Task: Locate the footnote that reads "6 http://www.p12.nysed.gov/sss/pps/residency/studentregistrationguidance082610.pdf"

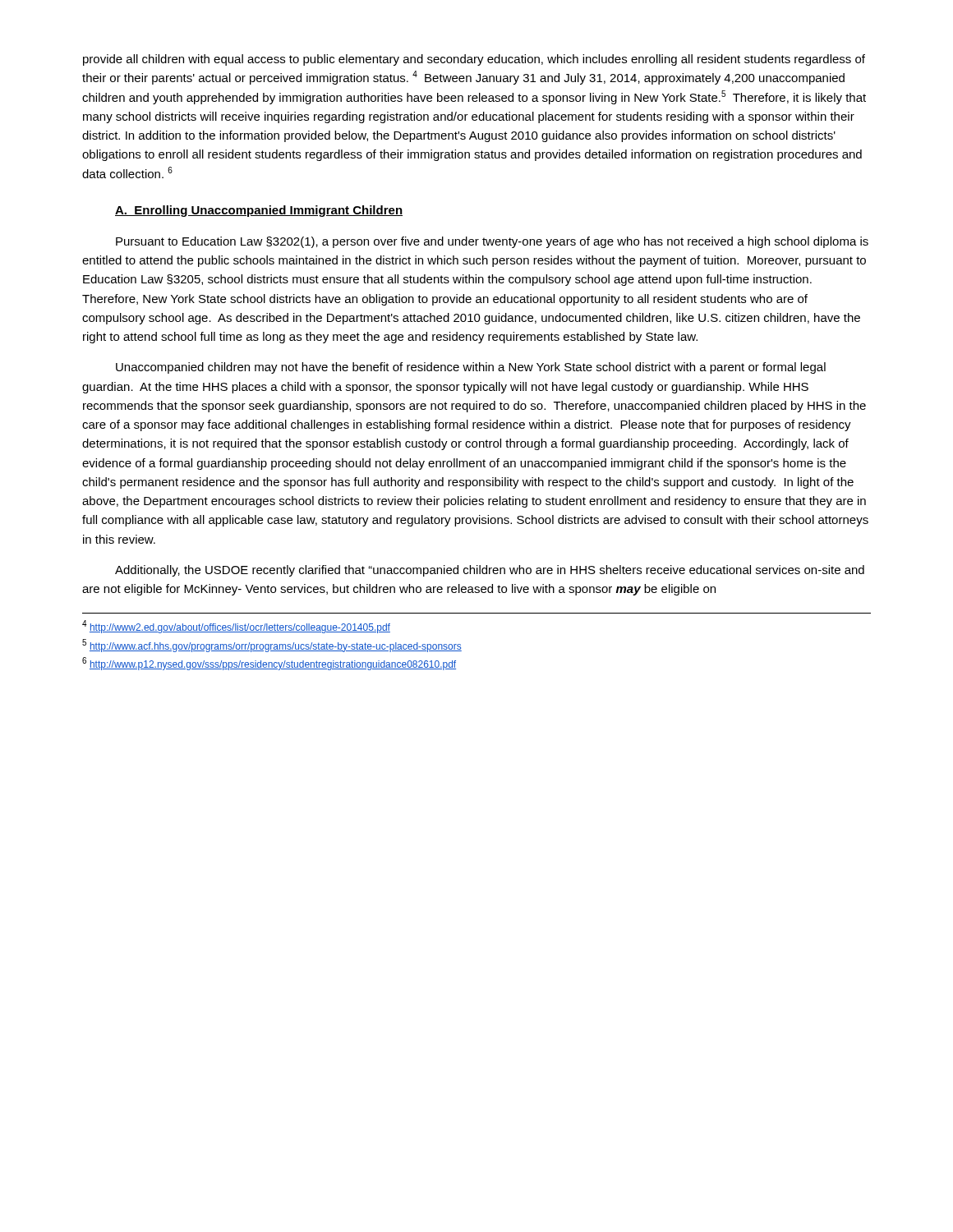Action: [269, 663]
